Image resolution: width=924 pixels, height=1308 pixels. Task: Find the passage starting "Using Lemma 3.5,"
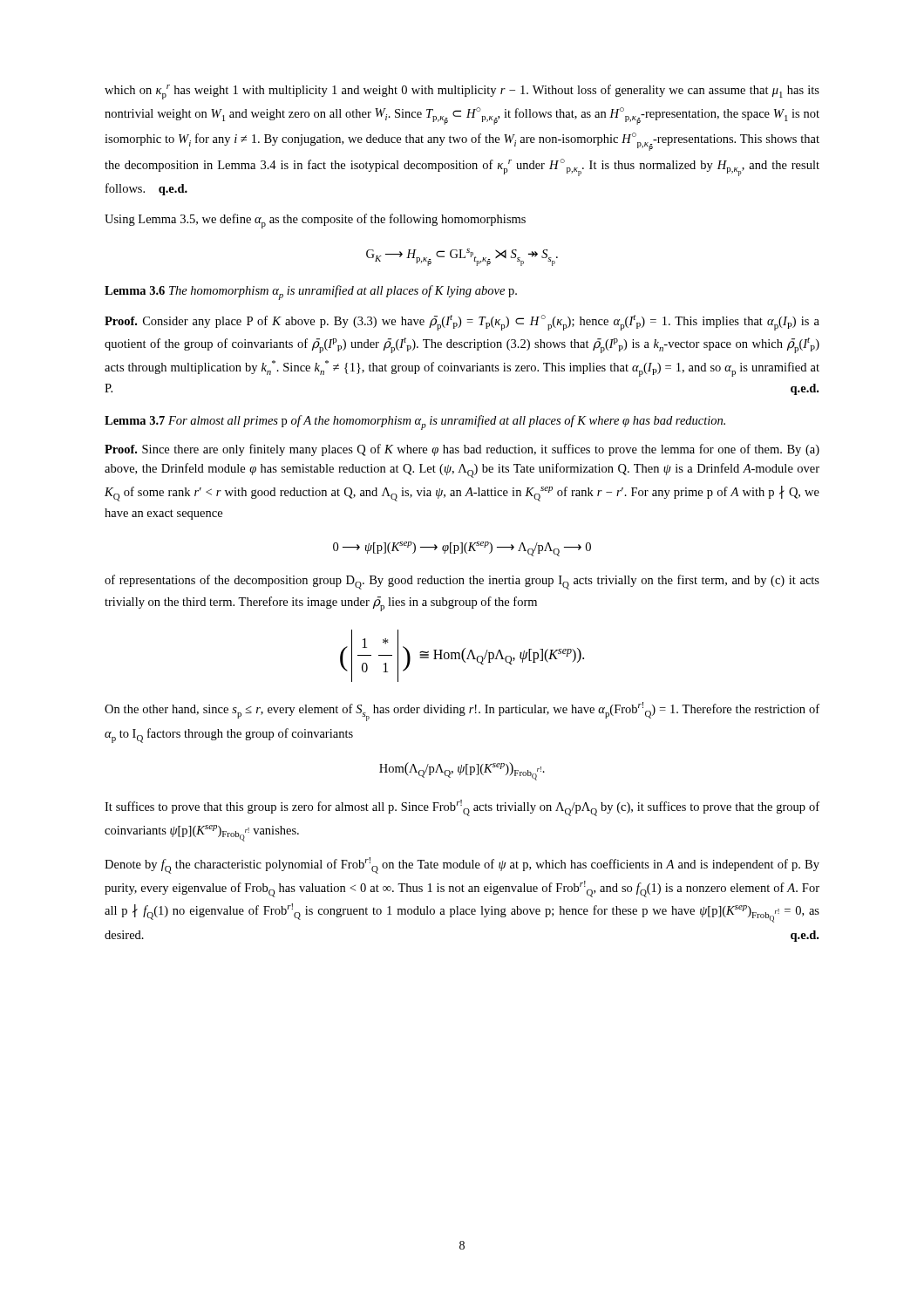315,220
